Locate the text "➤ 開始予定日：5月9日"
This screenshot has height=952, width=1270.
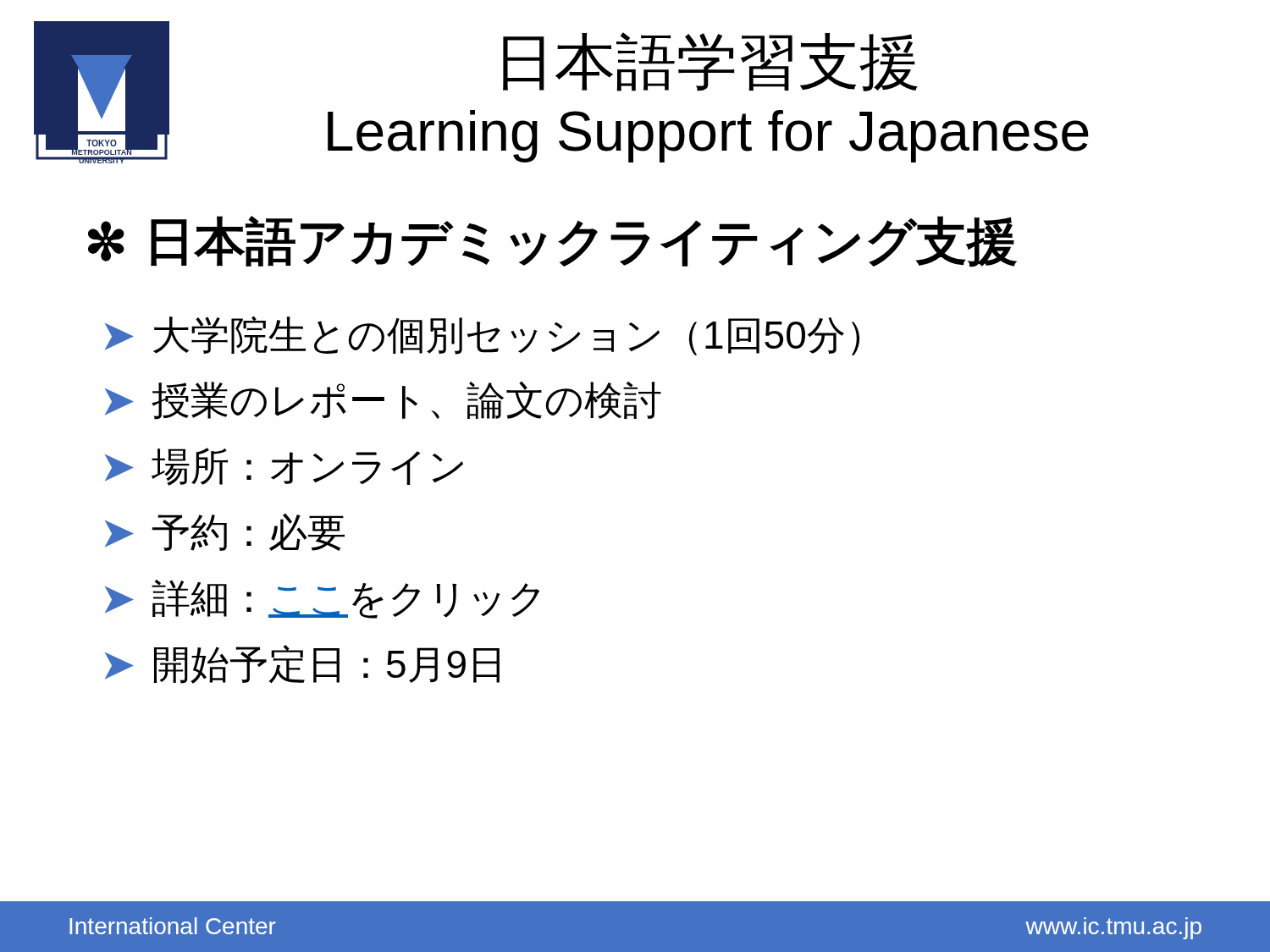[x=304, y=665]
